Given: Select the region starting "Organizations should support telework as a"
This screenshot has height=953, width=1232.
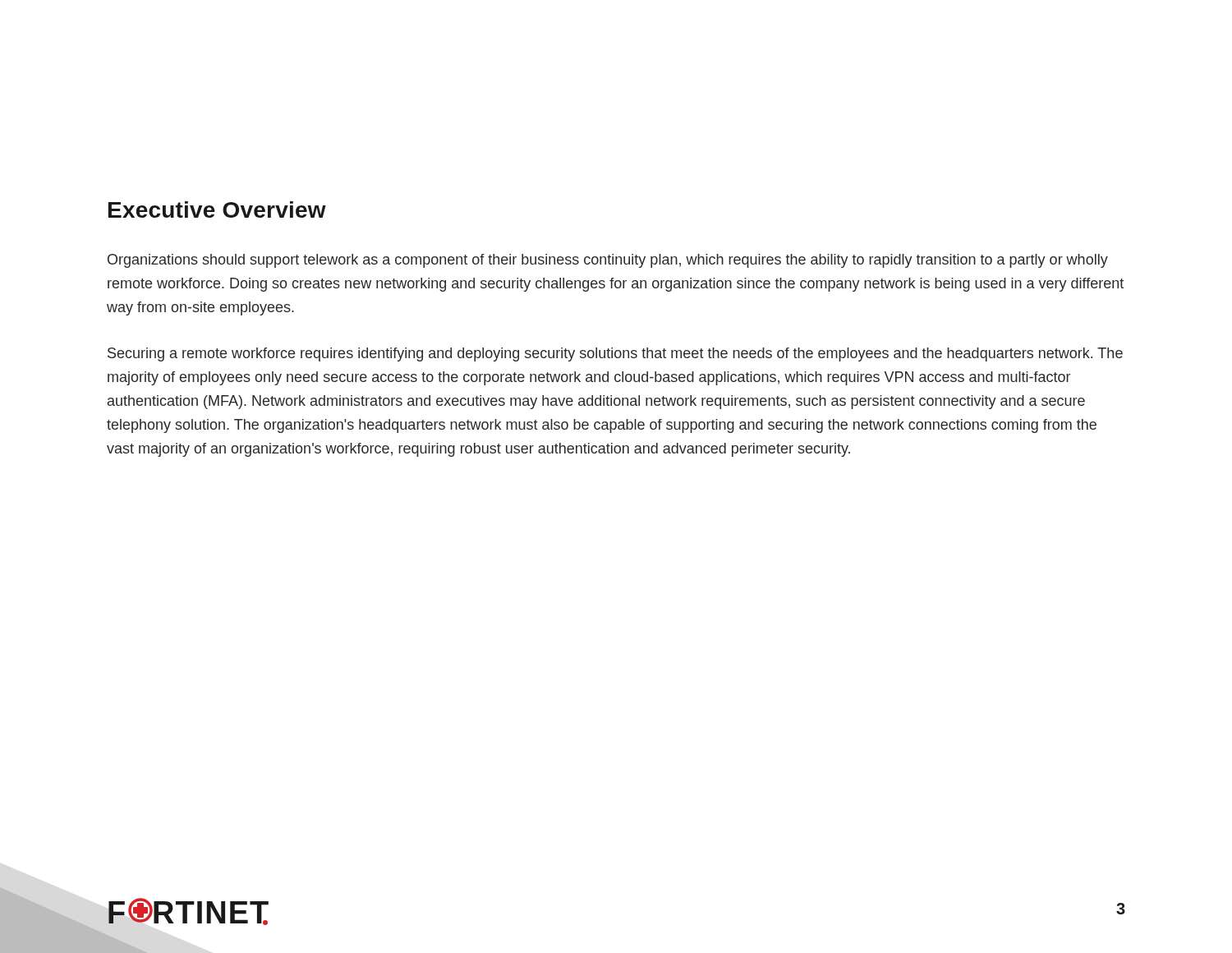Looking at the screenshot, I should (x=615, y=283).
